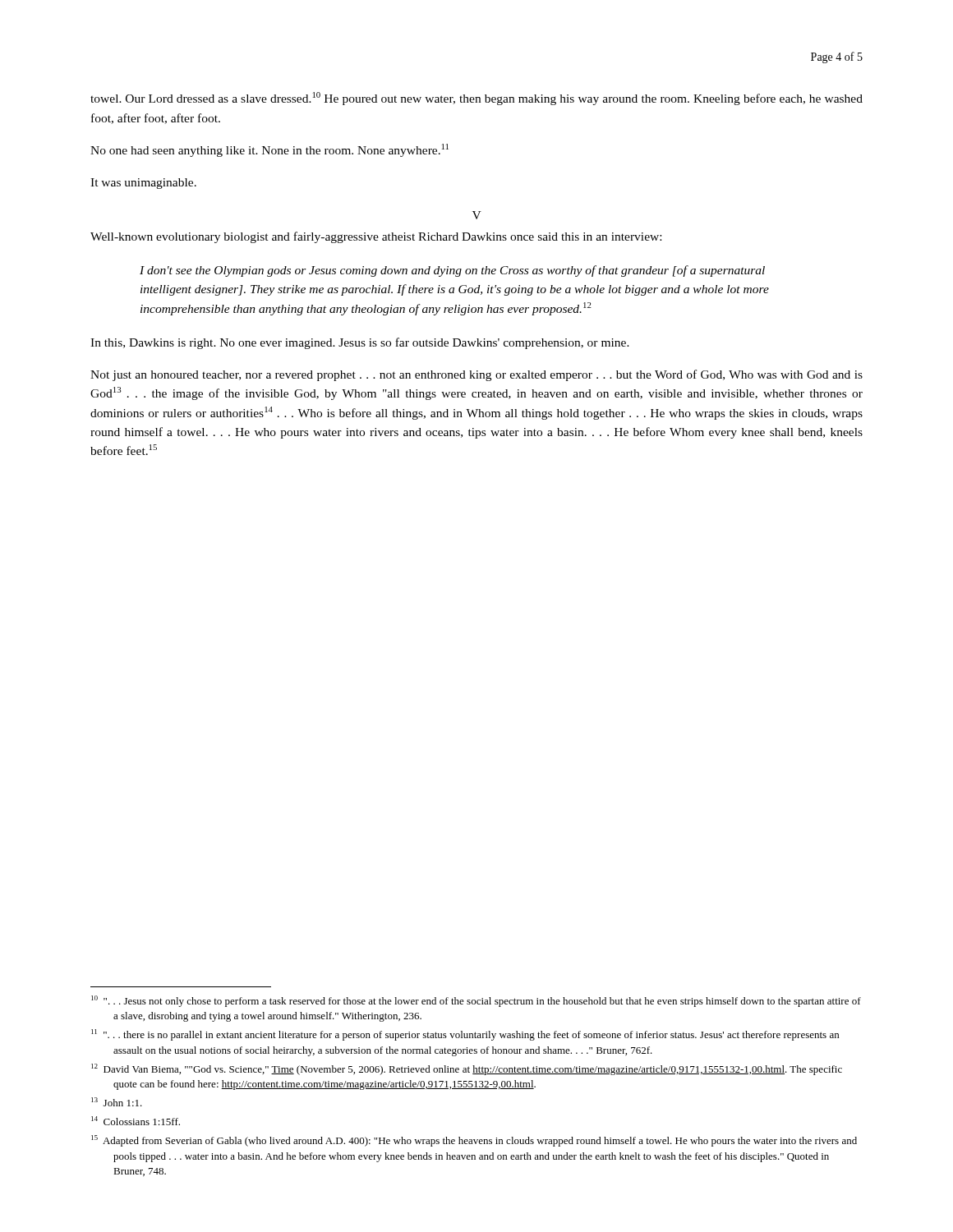Point to the element starting "14 Colossians 1:15ff."
Image resolution: width=953 pixels, height=1232 pixels.
[x=136, y=1121]
